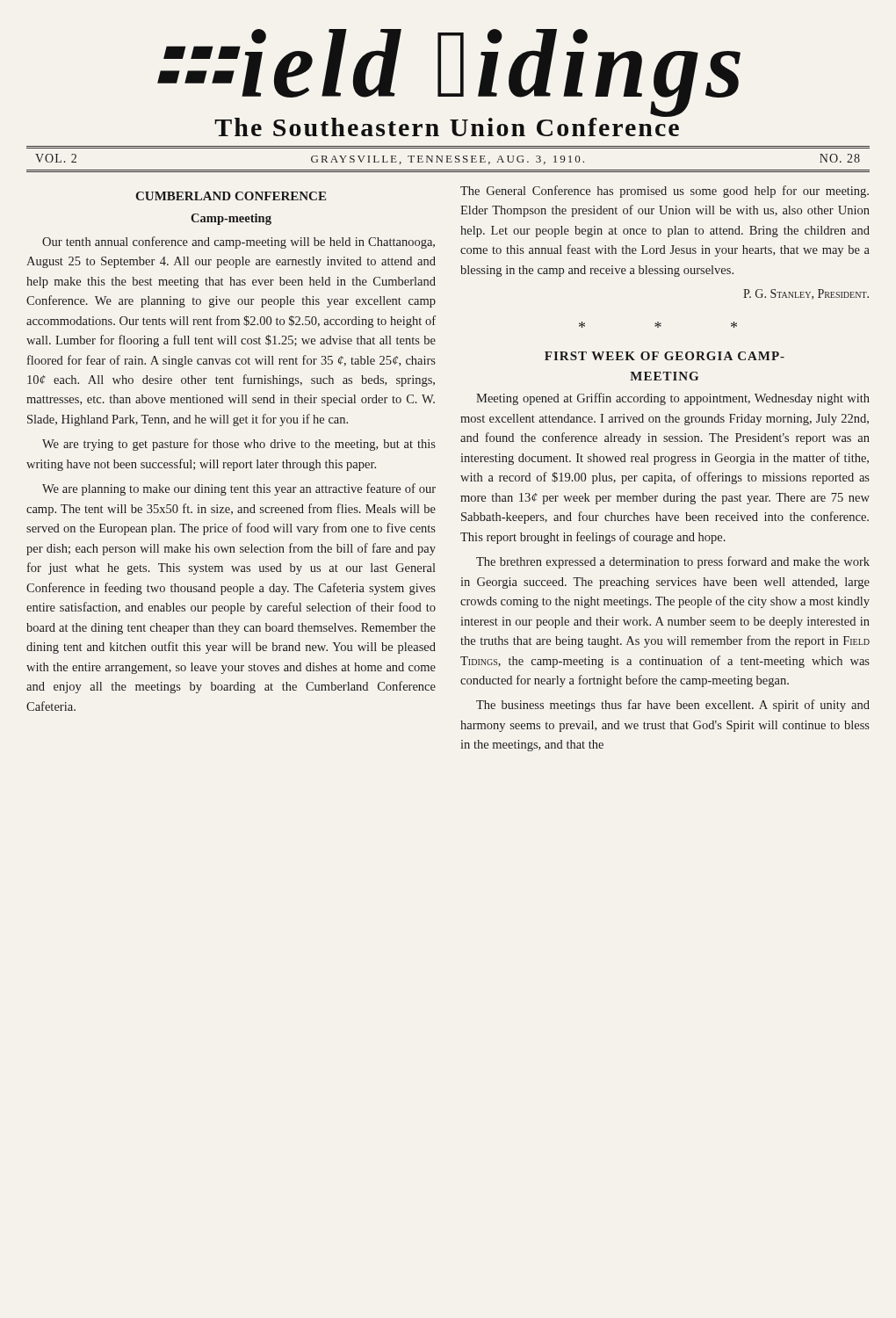Find the text block starting "FIRST WEEK OF"

[x=665, y=367]
